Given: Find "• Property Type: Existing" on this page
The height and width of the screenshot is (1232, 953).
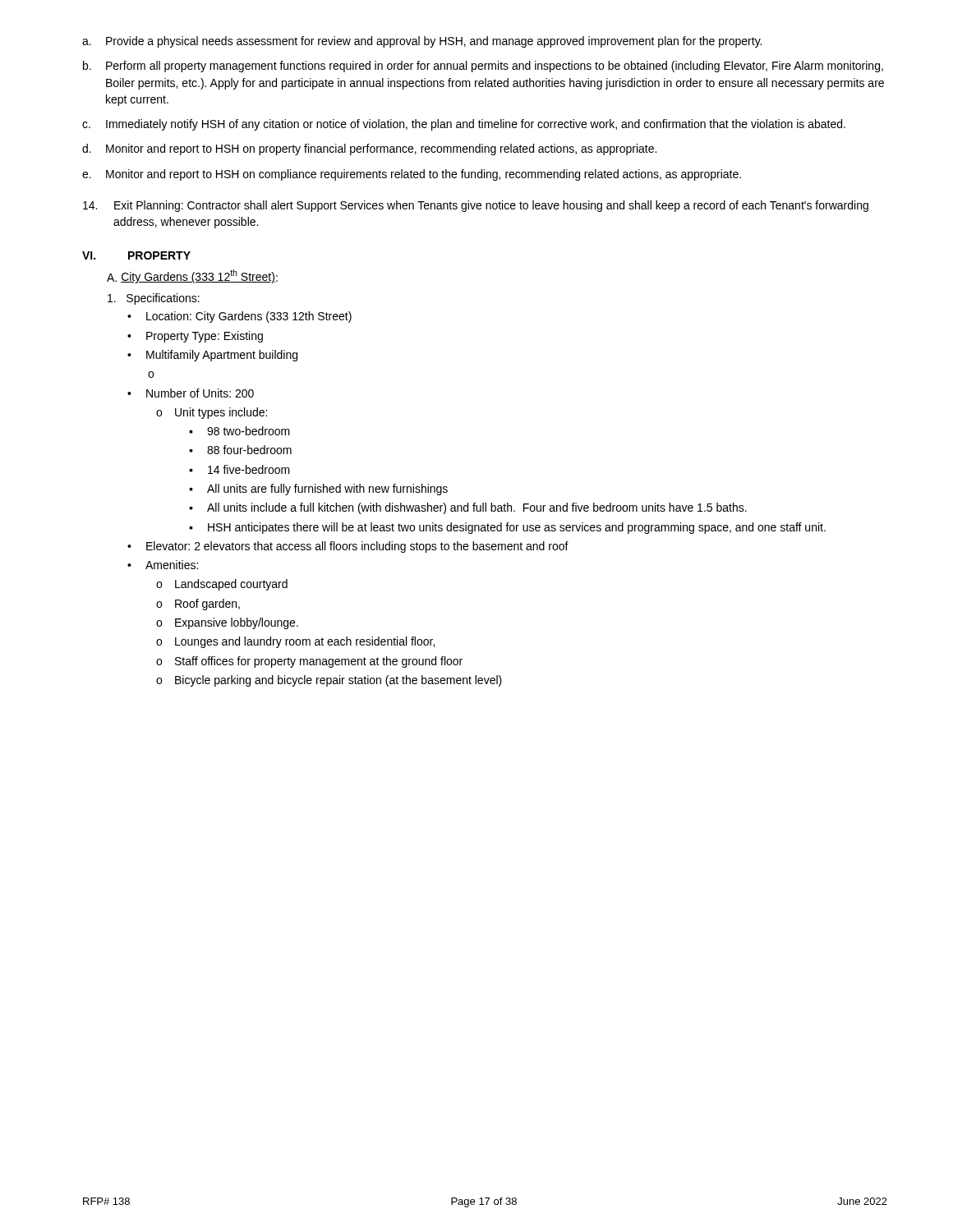Looking at the screenshot, I should [195, 337].
